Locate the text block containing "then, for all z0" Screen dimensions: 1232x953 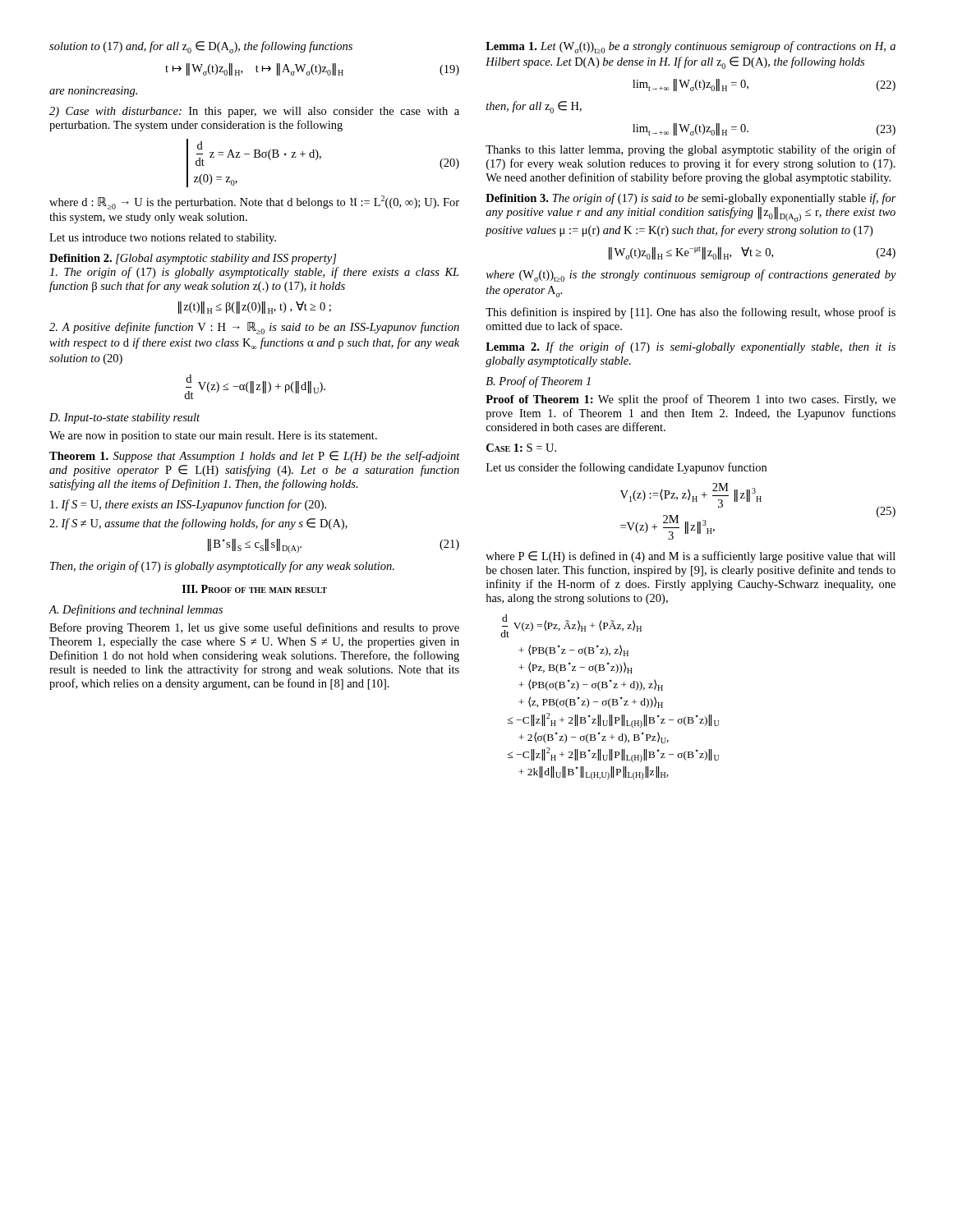pos(534,107)
